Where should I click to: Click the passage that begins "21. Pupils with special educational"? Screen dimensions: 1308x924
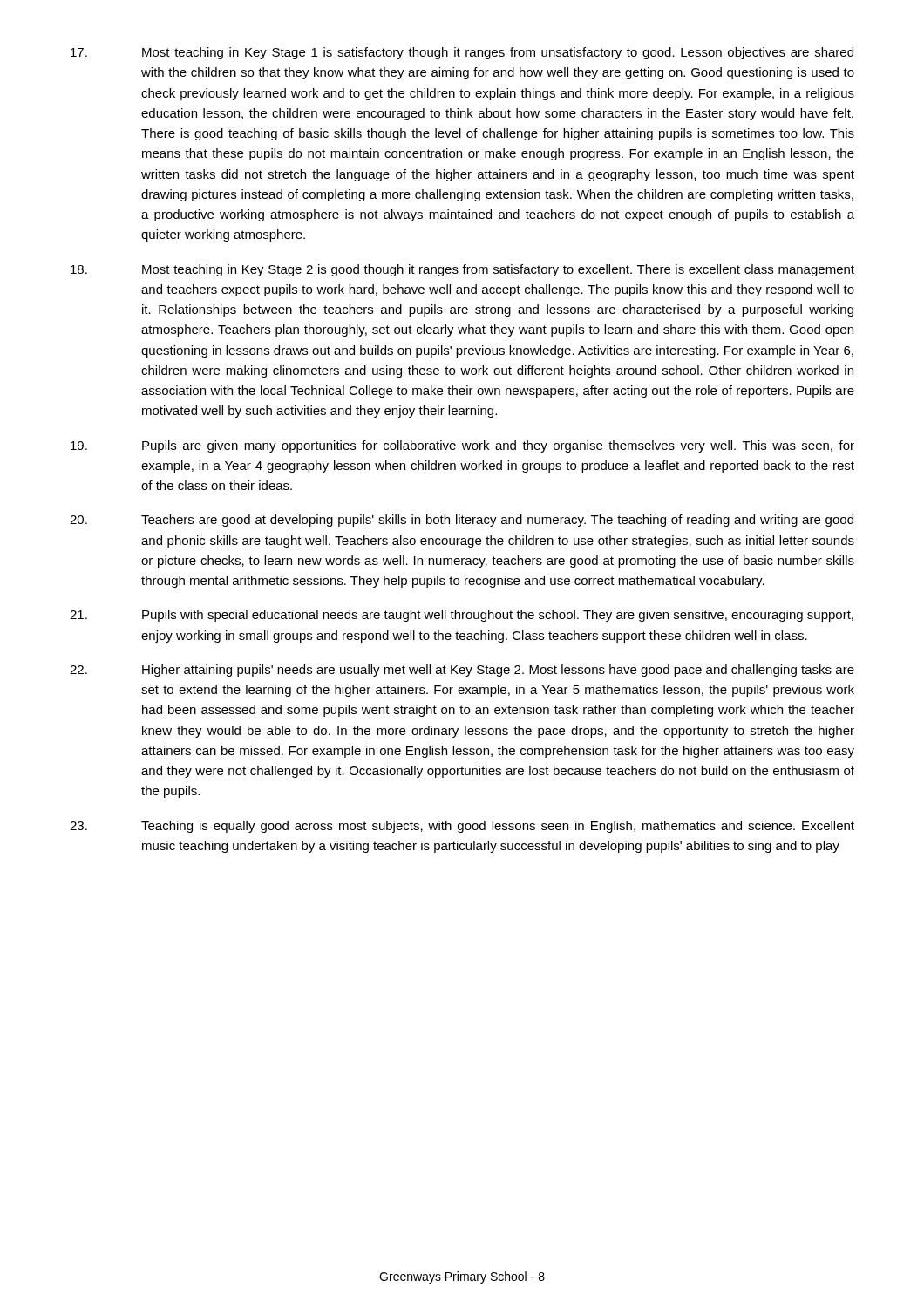click(x=462, y=625)
